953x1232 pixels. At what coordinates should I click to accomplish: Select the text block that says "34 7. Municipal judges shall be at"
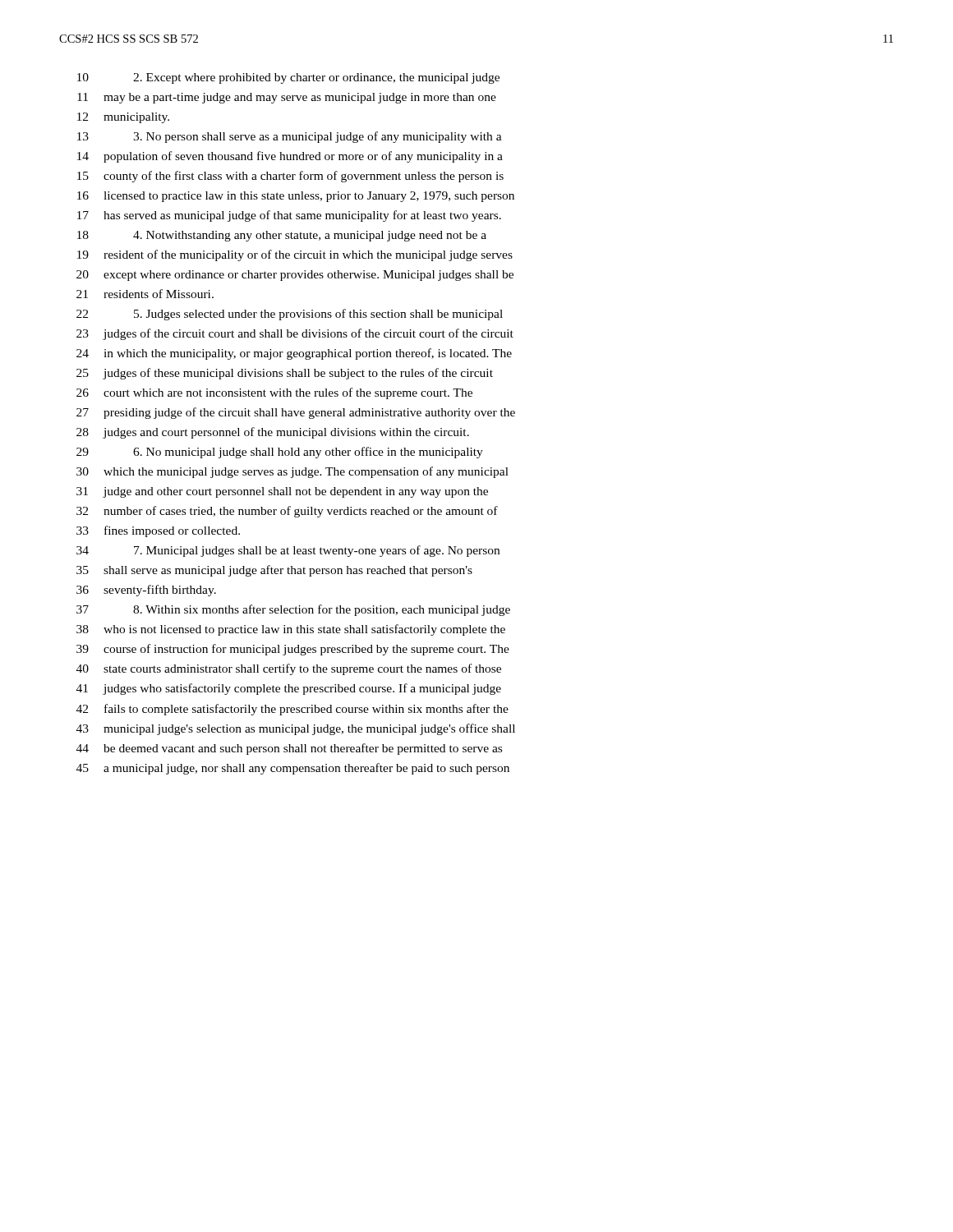[x=476, y=570]
